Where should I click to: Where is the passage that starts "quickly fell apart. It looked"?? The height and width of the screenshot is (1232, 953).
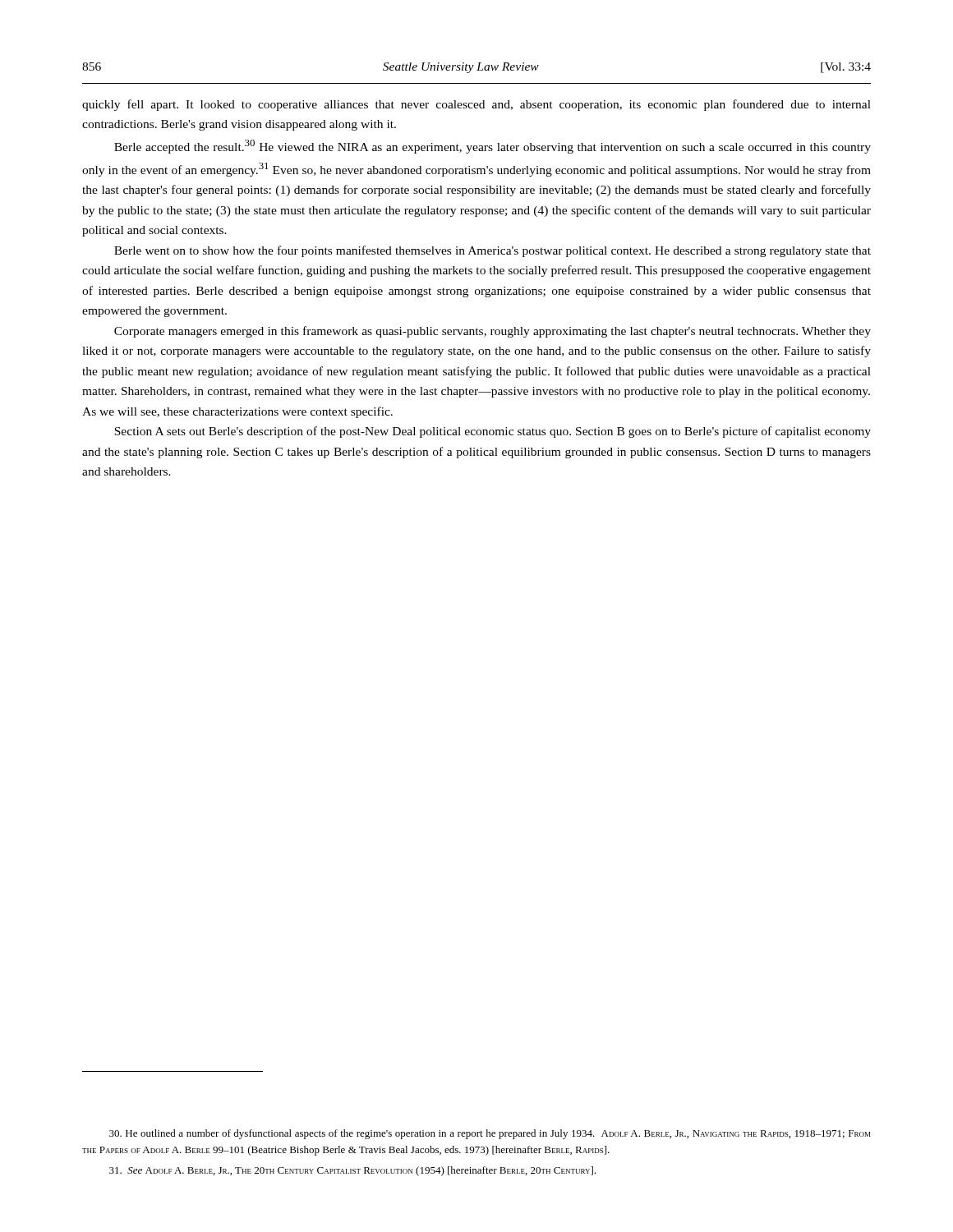coord(476,288)
